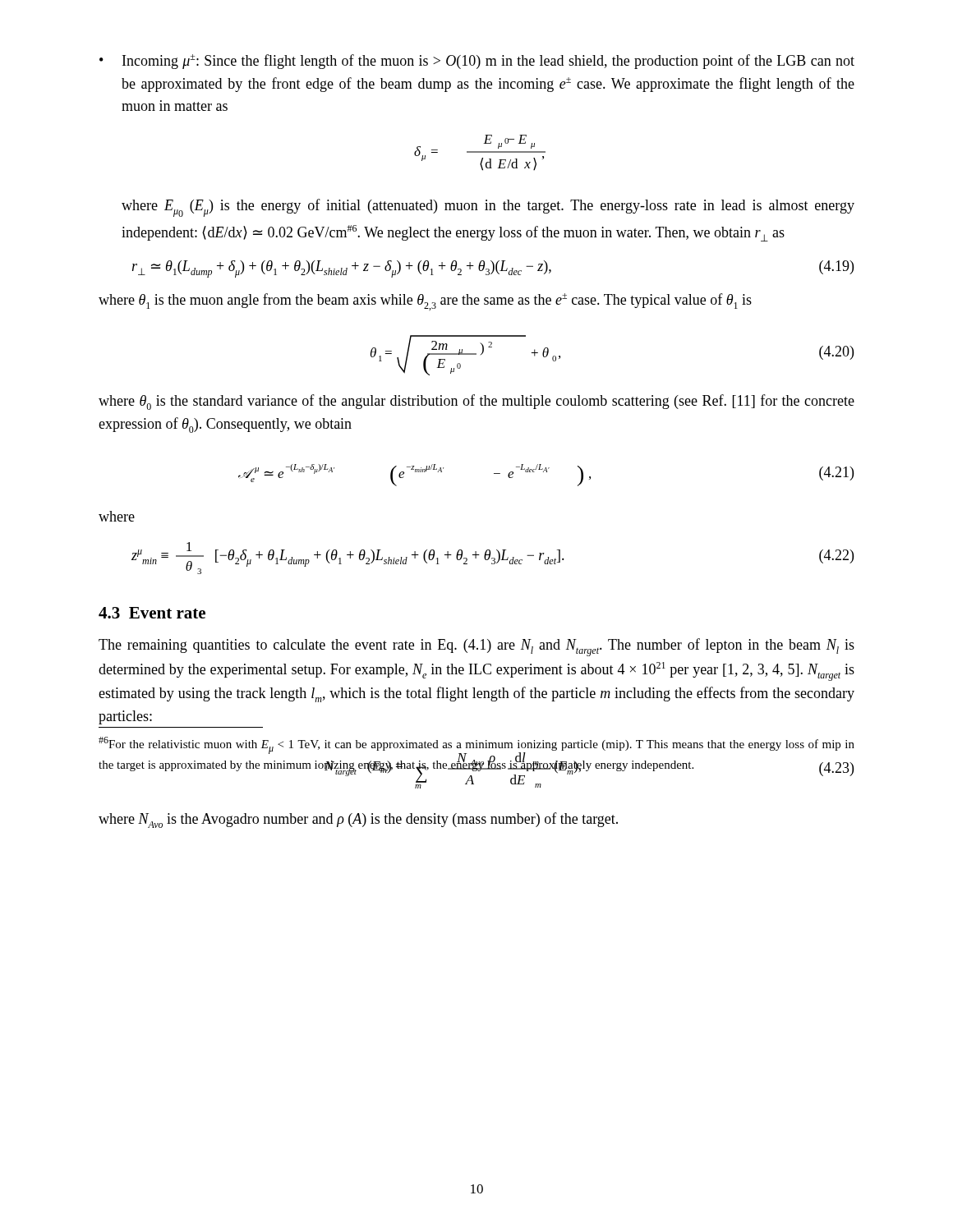Select the text block starting "𝒜 e μ ≃ e −(Lsh−δμ)/LA′"
This screenshot has width=953, height=1232.
point(546,475)
